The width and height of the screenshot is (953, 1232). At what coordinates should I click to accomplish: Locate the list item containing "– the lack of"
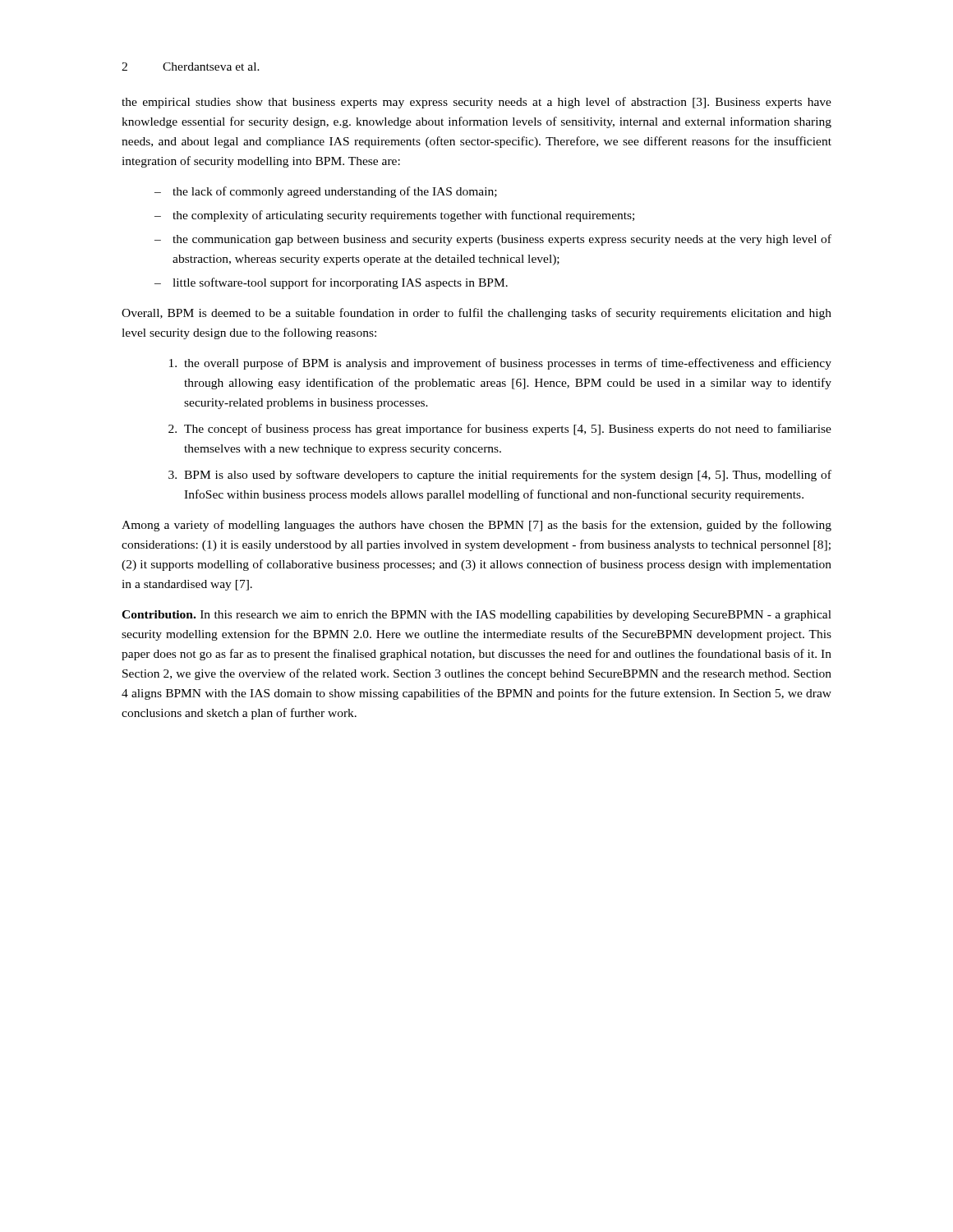pyautogui.click(x=493, y=191)
